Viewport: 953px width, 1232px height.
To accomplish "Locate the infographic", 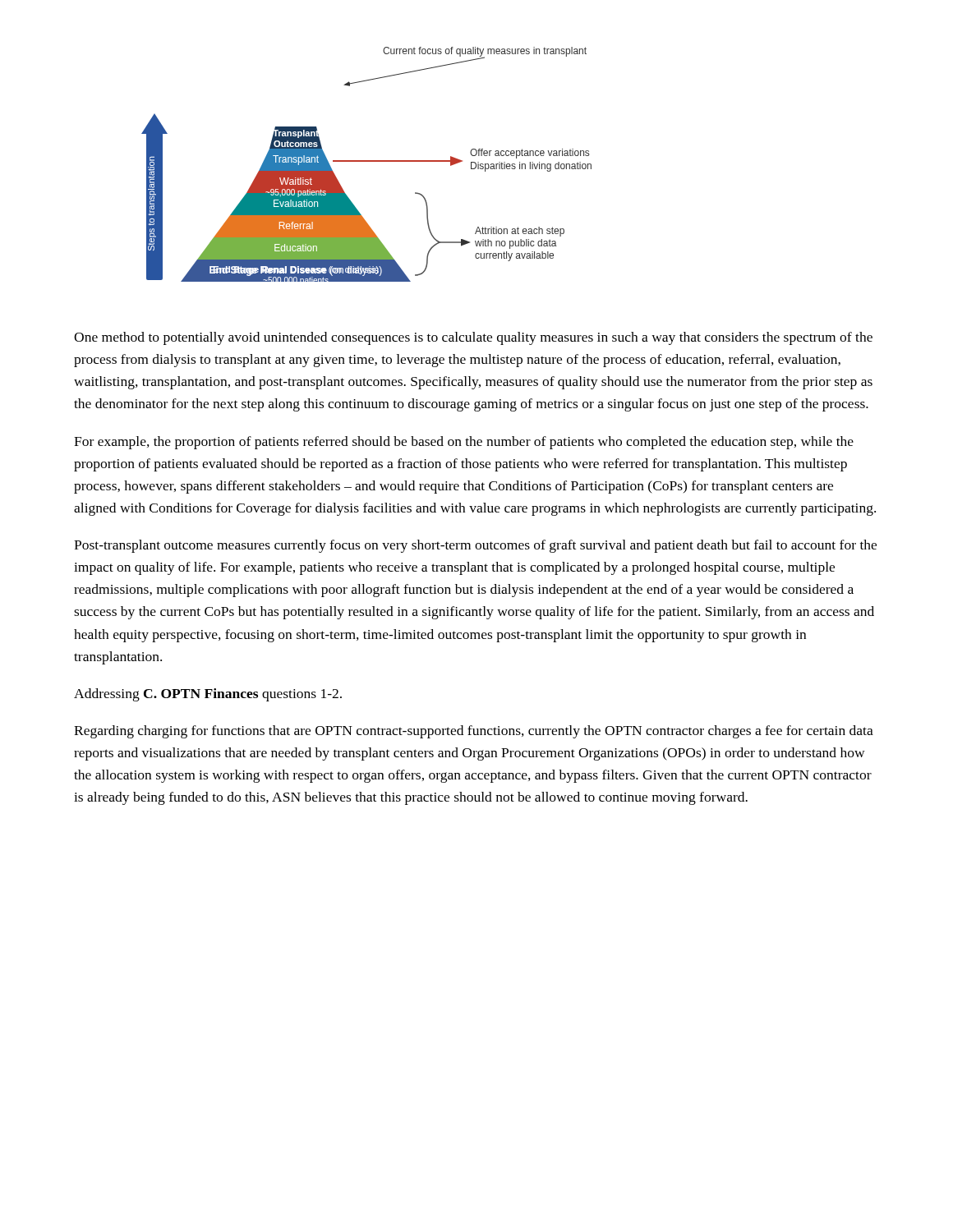I will pos(476,173).
